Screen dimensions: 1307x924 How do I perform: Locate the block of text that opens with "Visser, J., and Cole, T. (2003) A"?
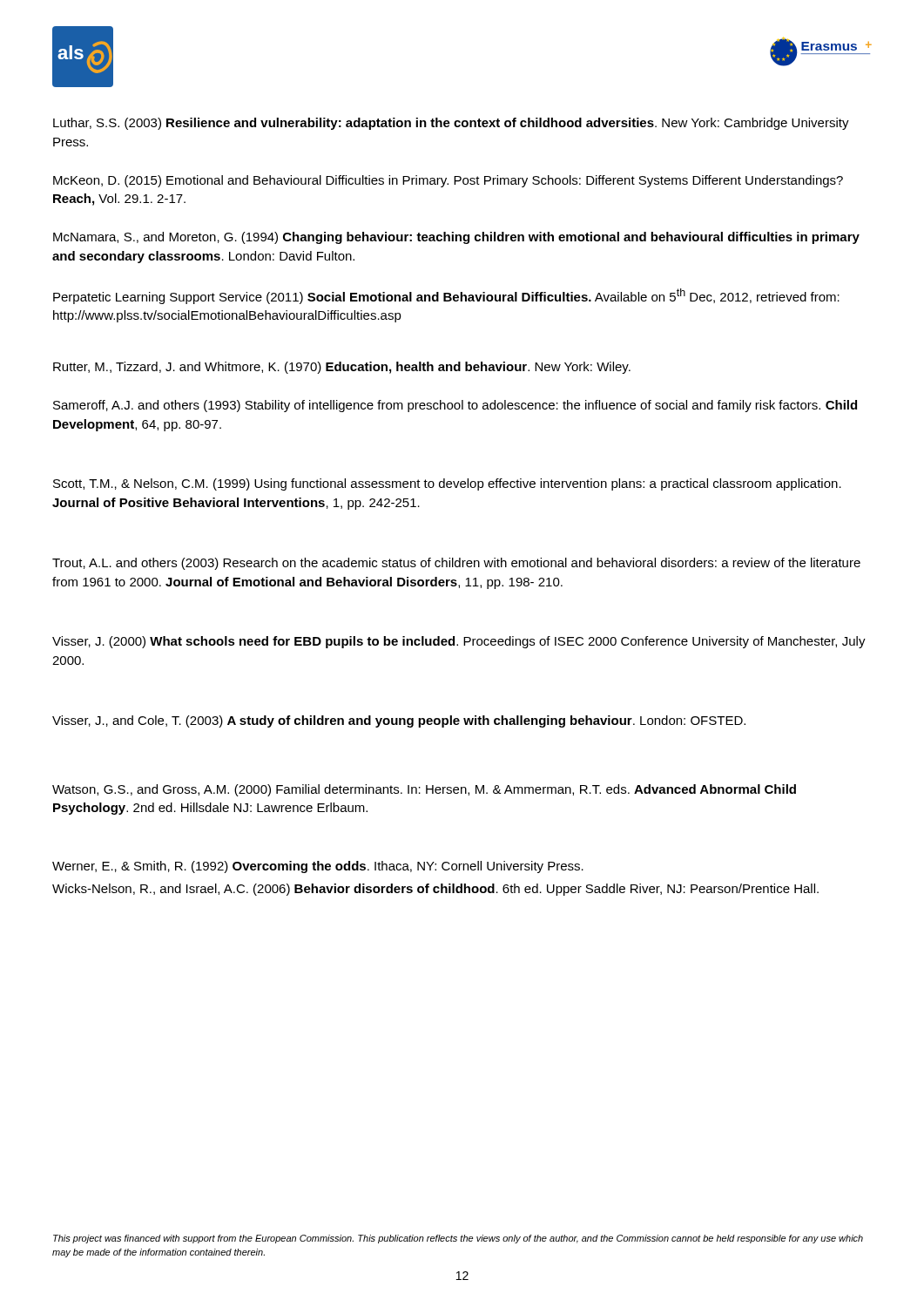pyautogui.click(x=399, y=720)
